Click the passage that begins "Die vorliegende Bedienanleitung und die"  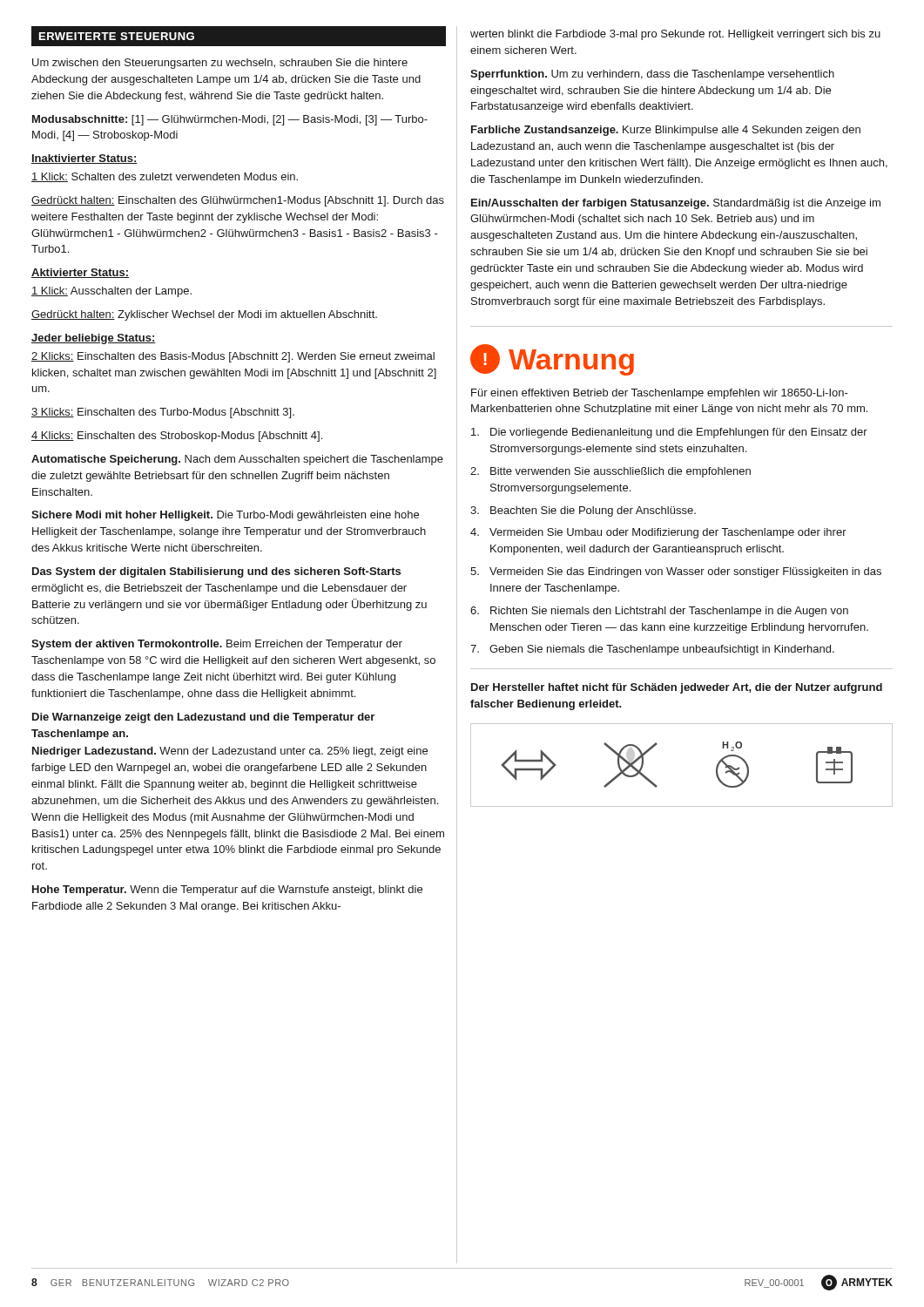(x=681, y=441)
